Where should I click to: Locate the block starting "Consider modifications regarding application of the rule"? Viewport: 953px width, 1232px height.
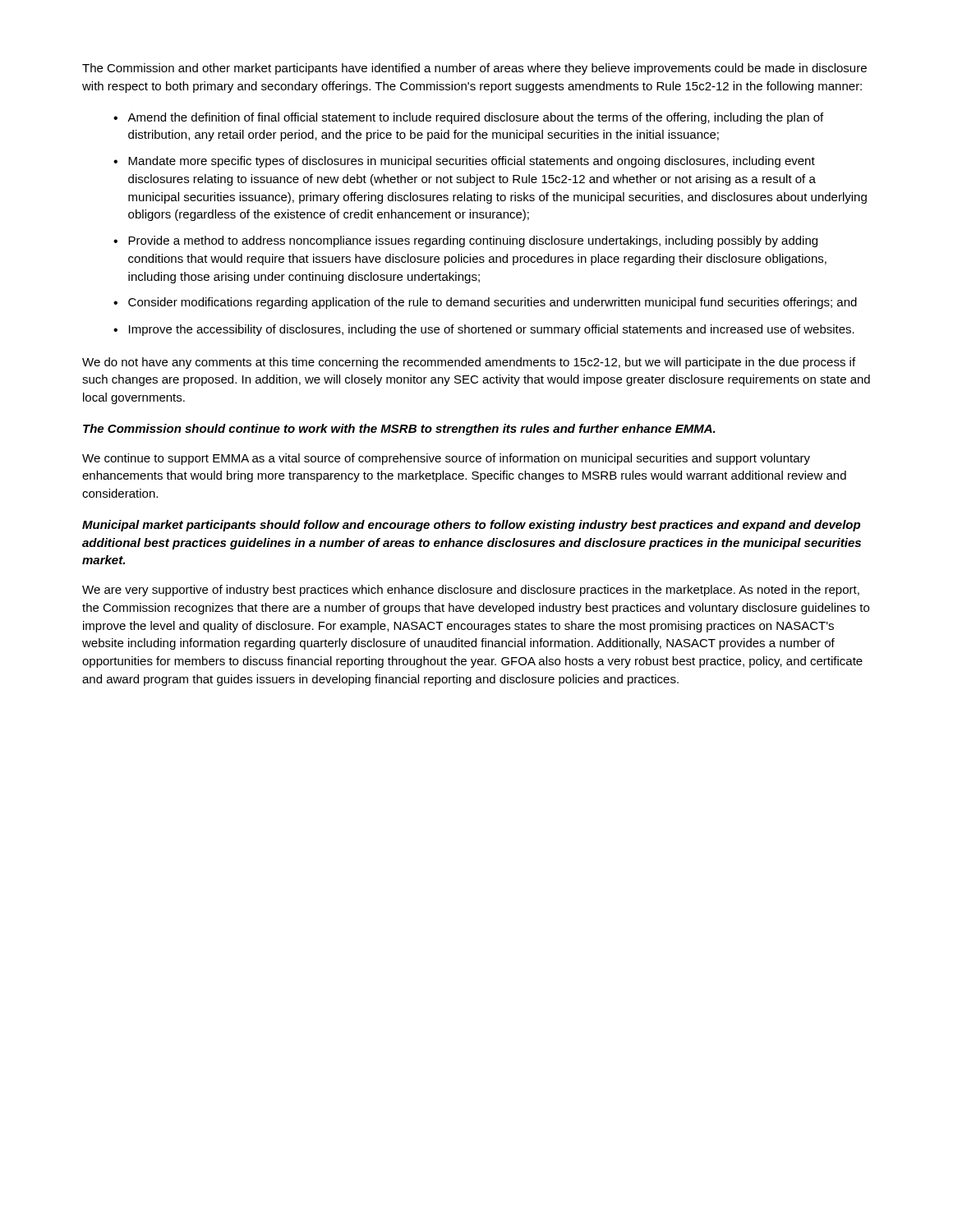492,302
